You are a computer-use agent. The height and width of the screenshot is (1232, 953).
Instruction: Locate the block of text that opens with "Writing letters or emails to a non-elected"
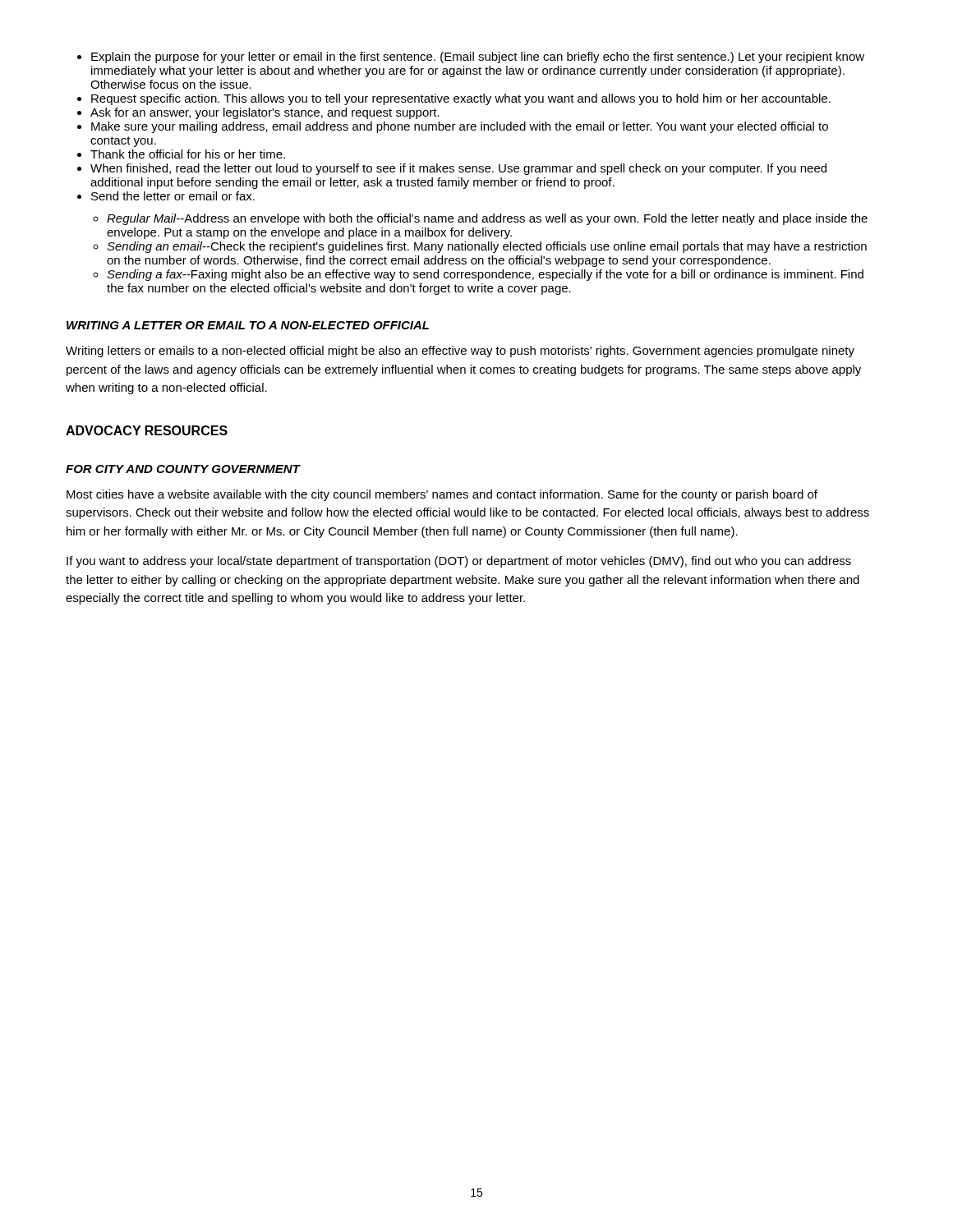pyautogui.click(x=463, y=369)
